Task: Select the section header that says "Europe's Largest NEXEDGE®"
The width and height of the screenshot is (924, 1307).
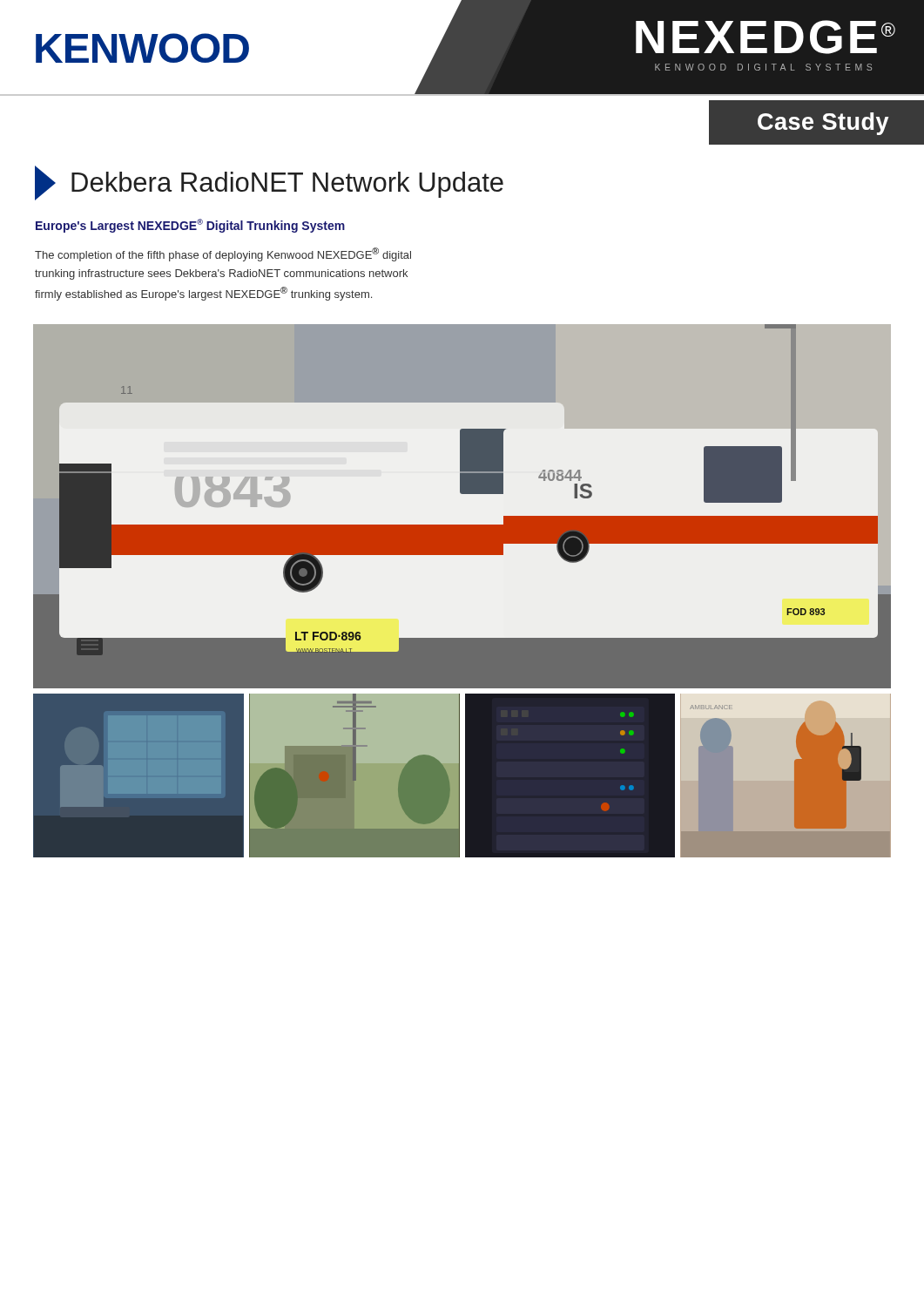Action: (190, 225)
